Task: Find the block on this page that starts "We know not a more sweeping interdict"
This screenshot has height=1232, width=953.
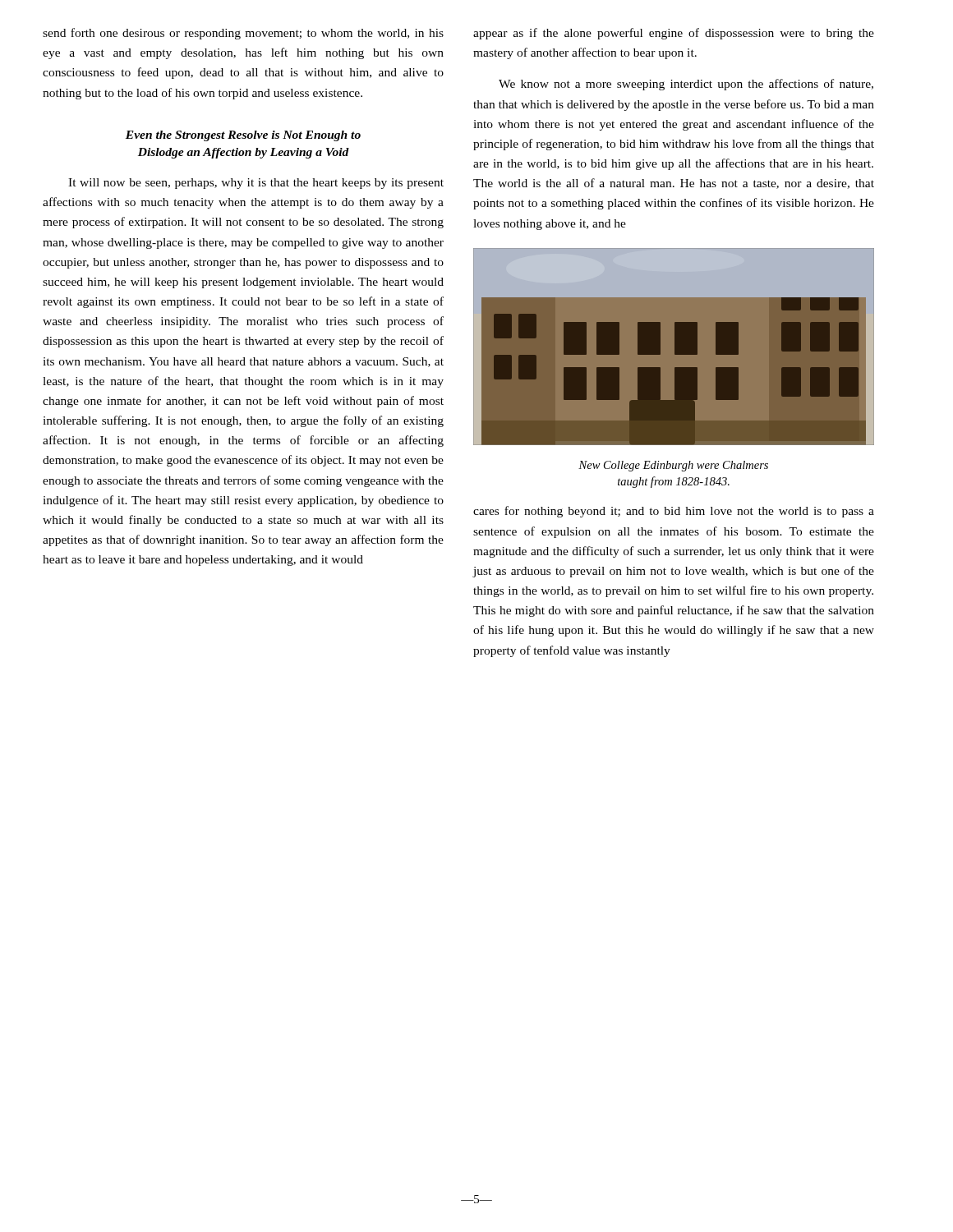Action: coord(674,154)
